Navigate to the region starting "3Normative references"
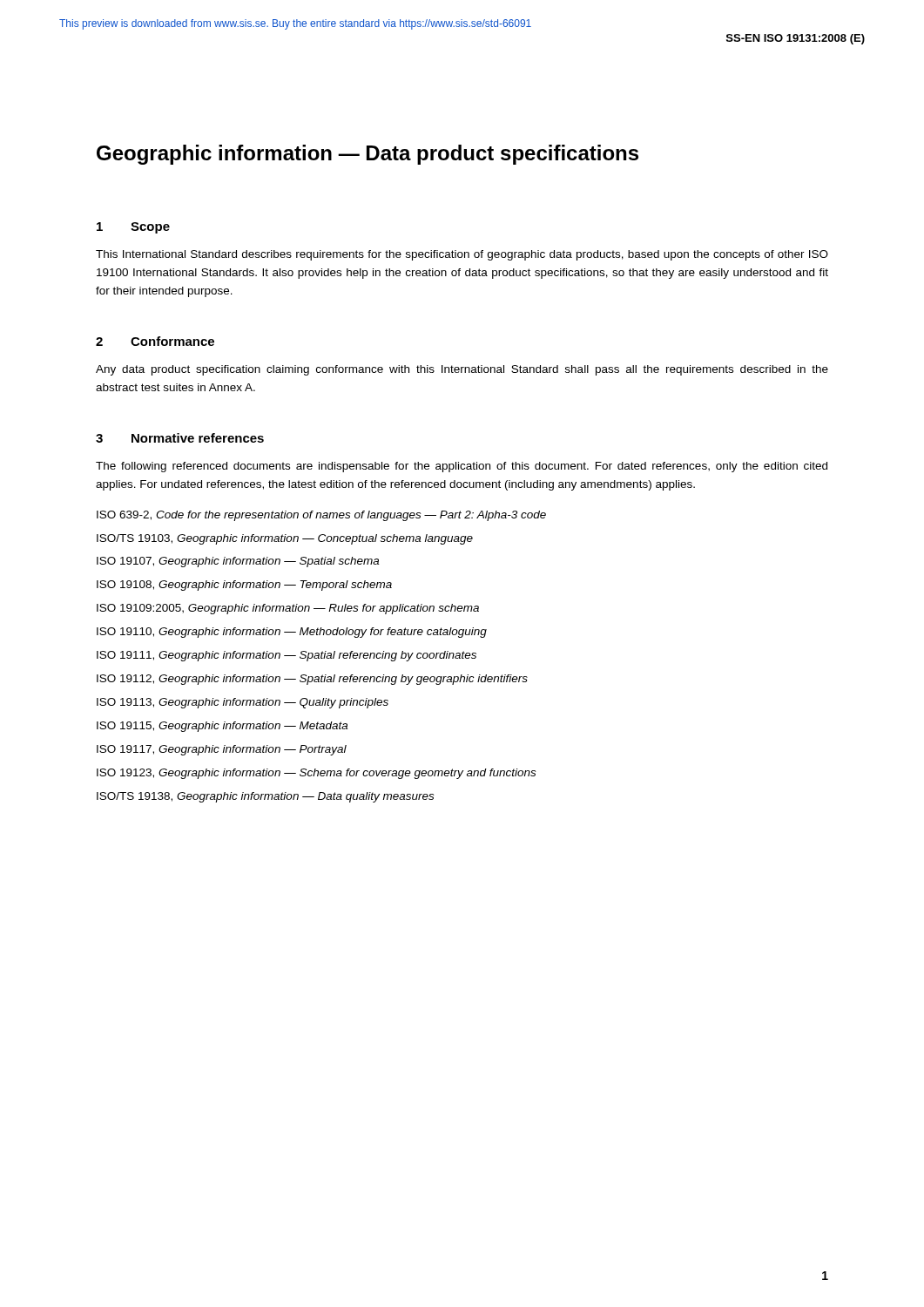The width and height of the screenshot is (924, 1307). coord(180,438)
